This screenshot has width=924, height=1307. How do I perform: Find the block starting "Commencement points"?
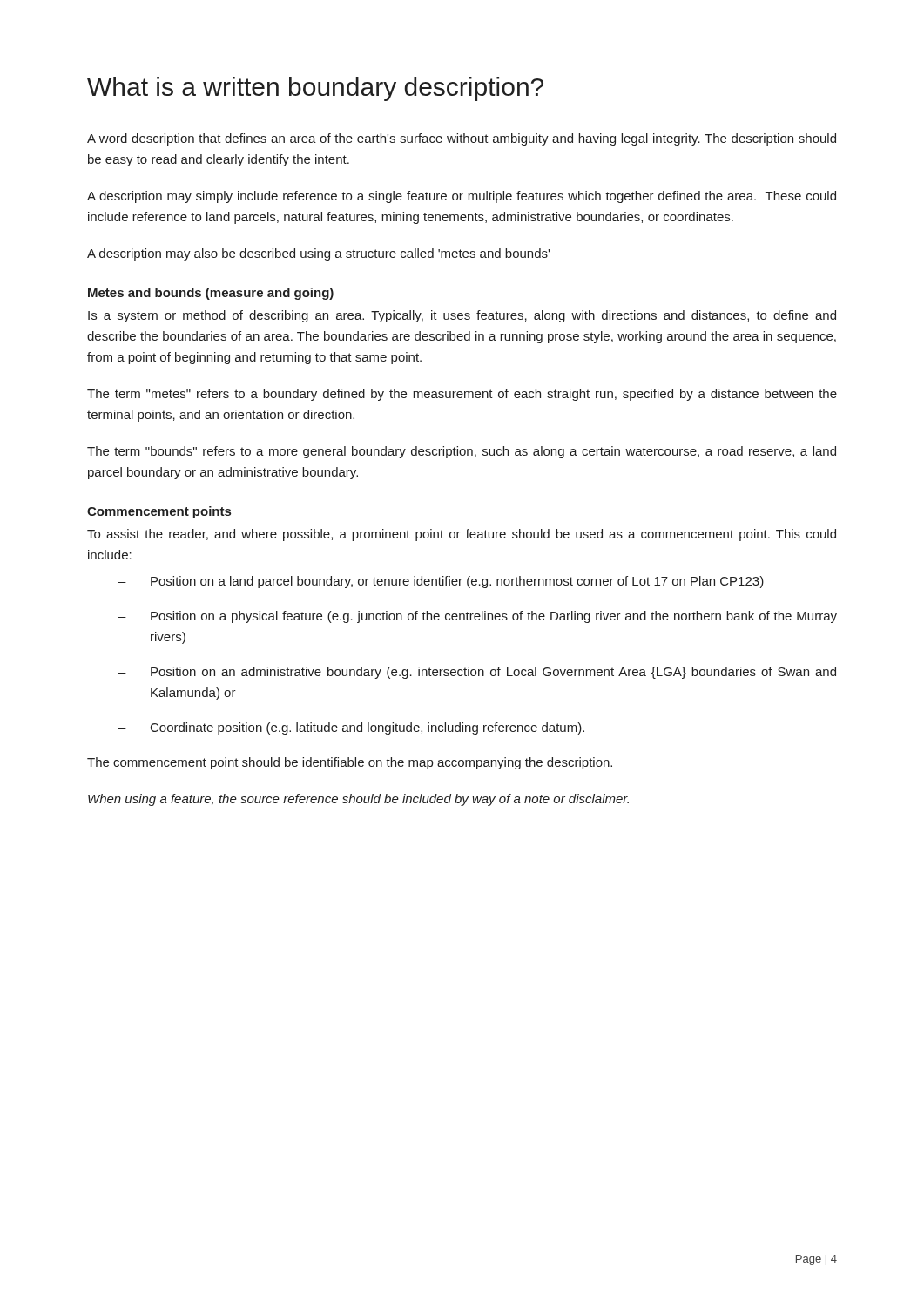click(x=159, y=511)
